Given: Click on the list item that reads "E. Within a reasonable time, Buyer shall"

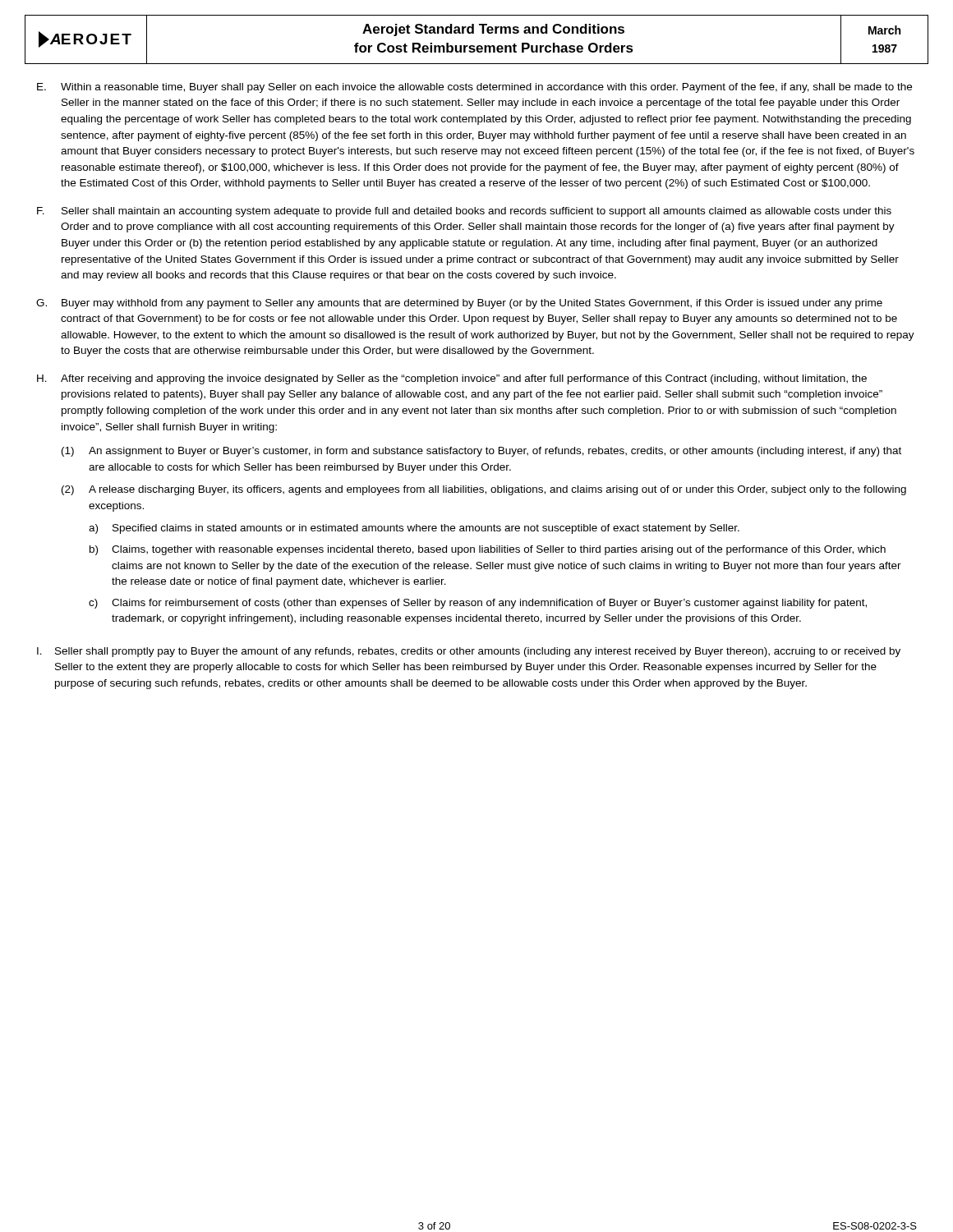Looking at the screenshot, I should point(476,135).
